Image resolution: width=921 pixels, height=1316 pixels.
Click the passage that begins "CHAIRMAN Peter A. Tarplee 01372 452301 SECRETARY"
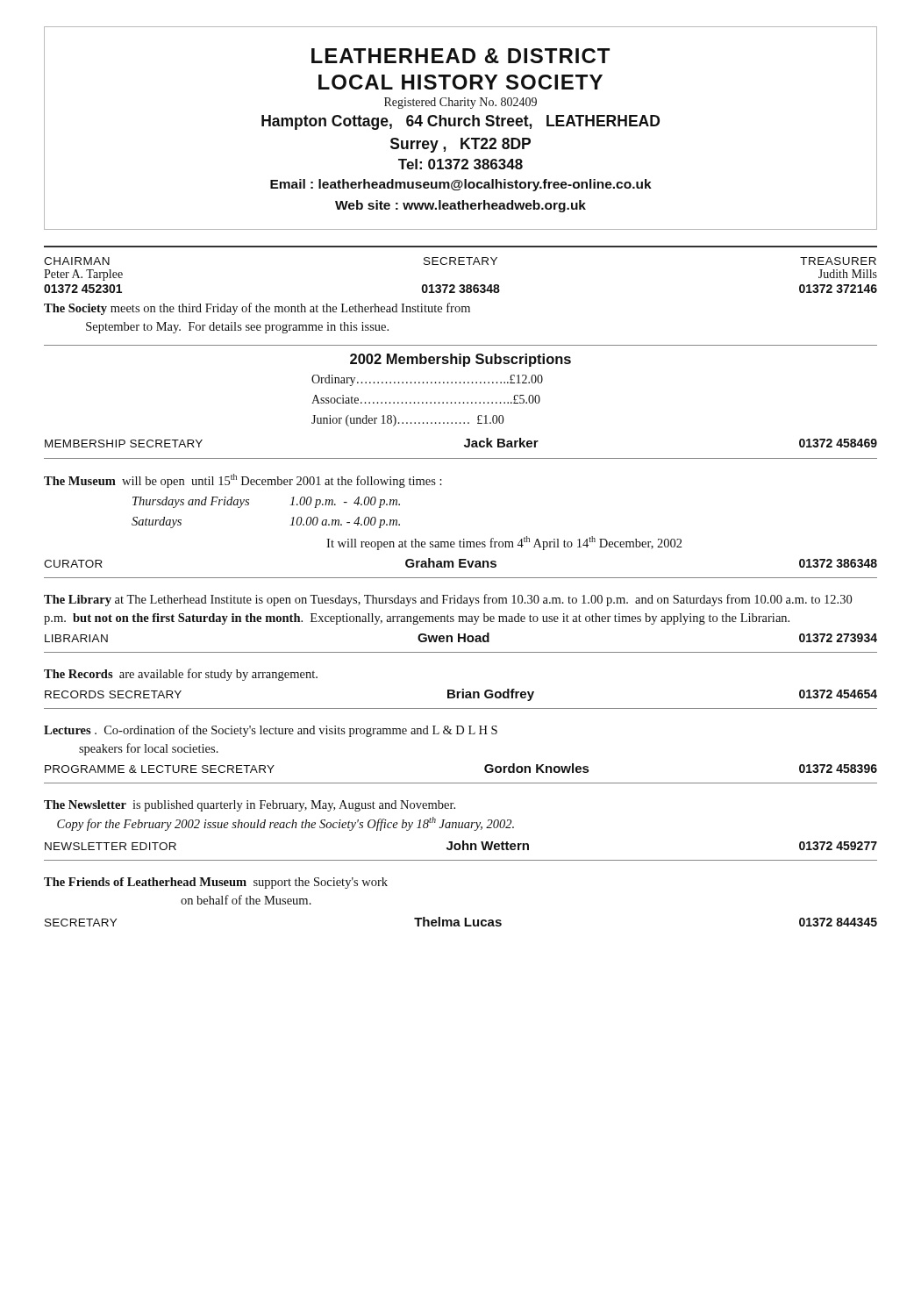click(460, 295)
